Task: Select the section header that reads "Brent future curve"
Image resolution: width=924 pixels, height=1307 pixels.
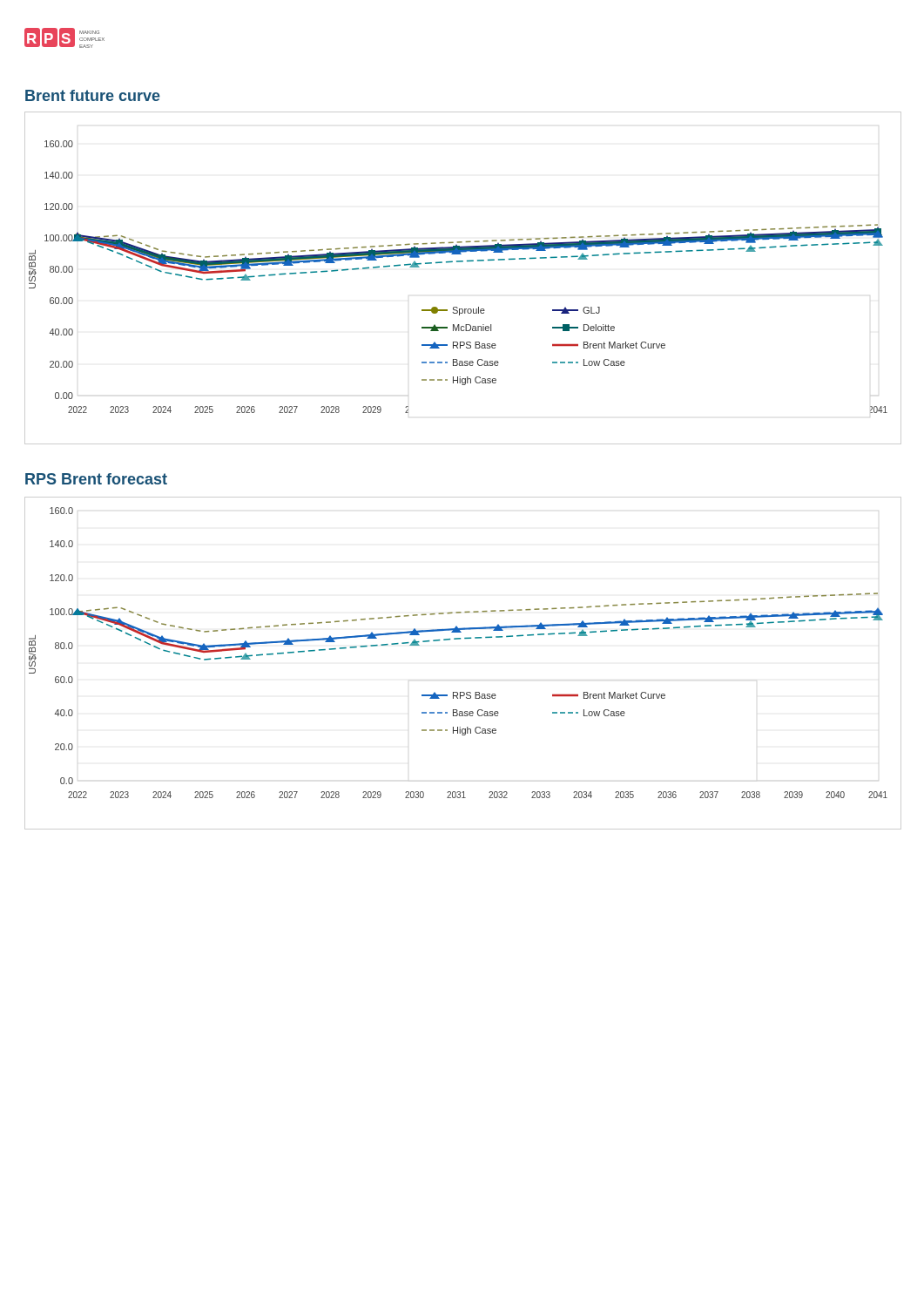Action: tap(92, 96)
